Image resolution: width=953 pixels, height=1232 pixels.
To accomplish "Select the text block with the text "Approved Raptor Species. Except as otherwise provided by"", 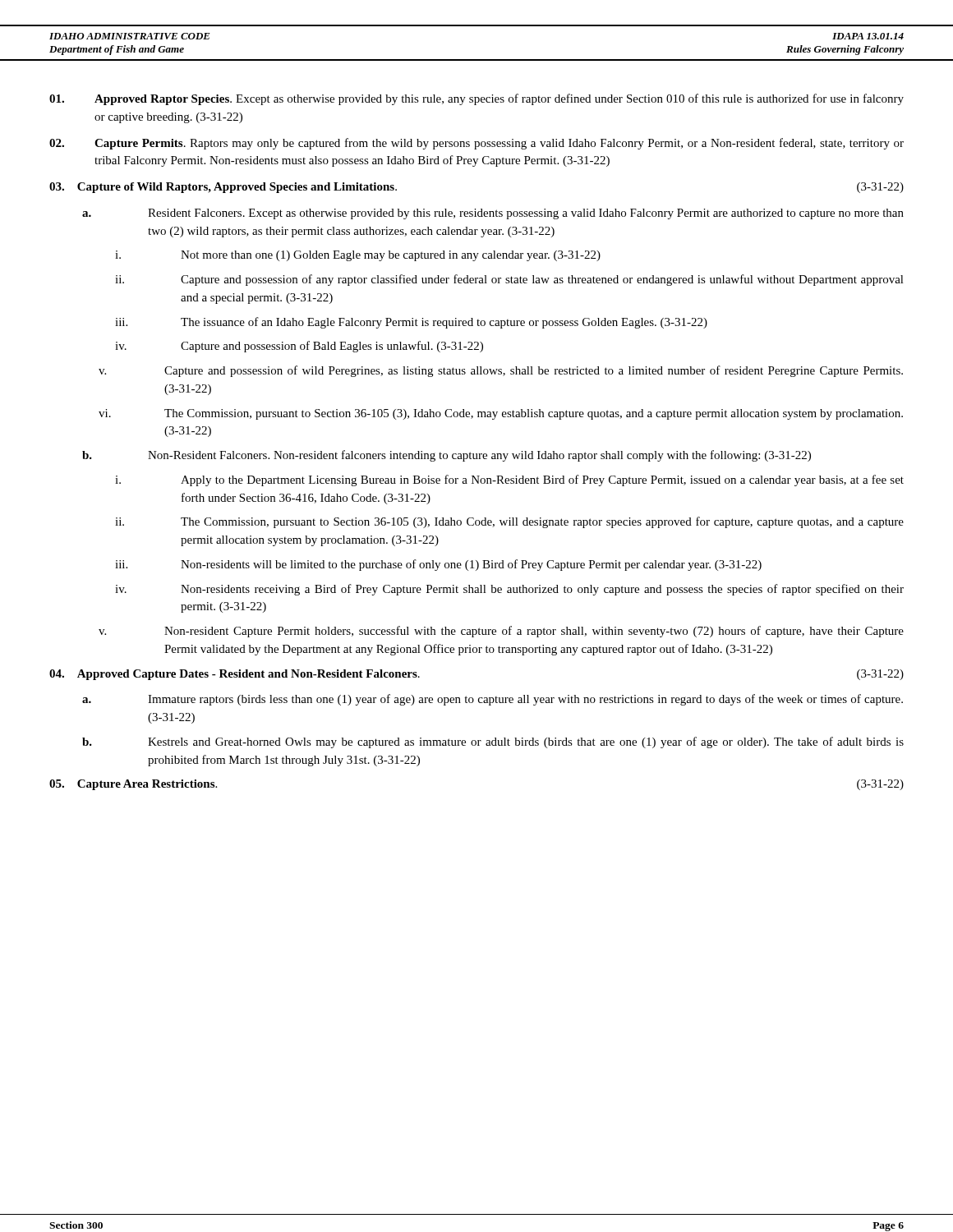I will coord(476,108).
